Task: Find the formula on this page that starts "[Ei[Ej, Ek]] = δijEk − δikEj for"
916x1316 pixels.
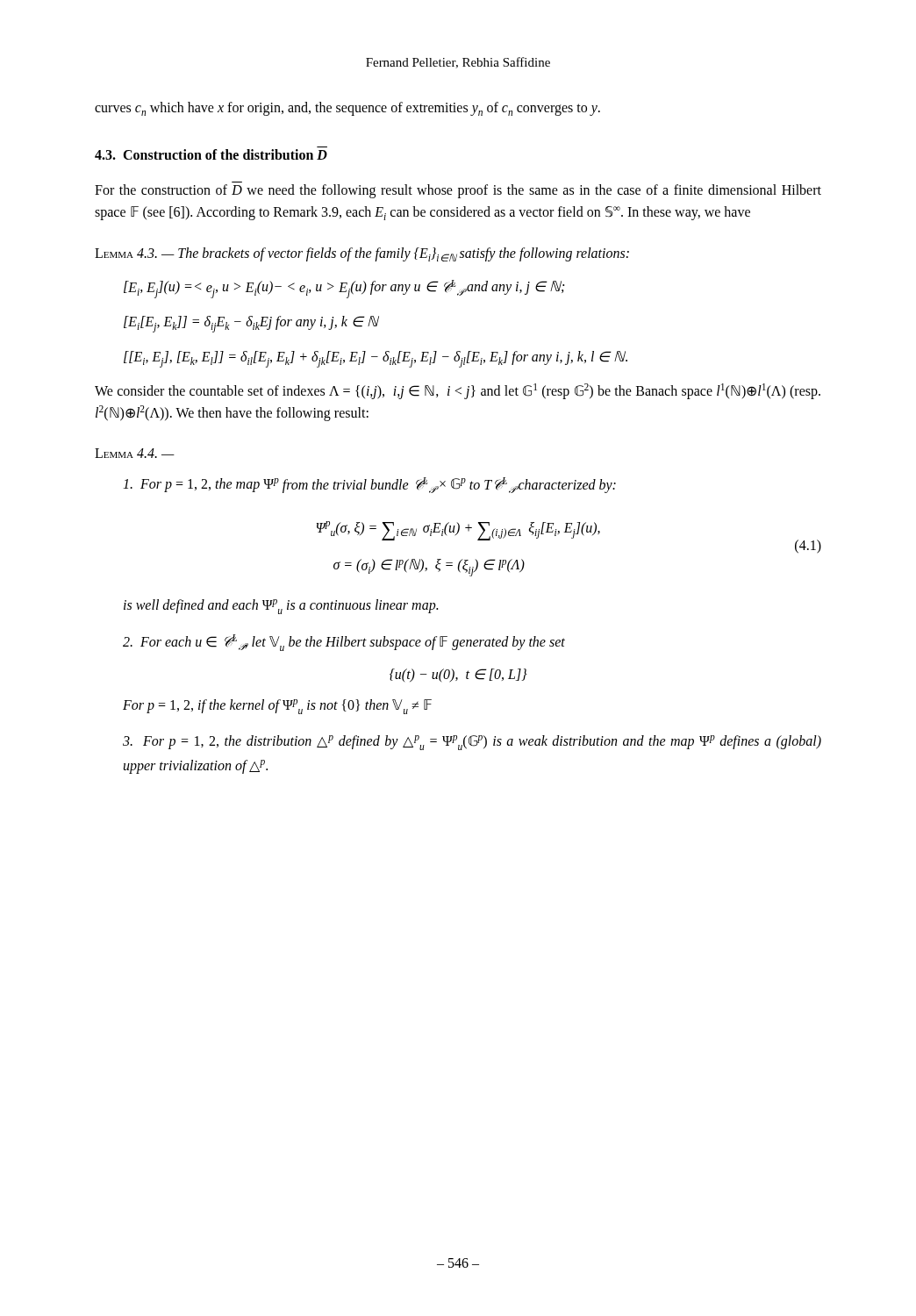Action: [250, 323]
